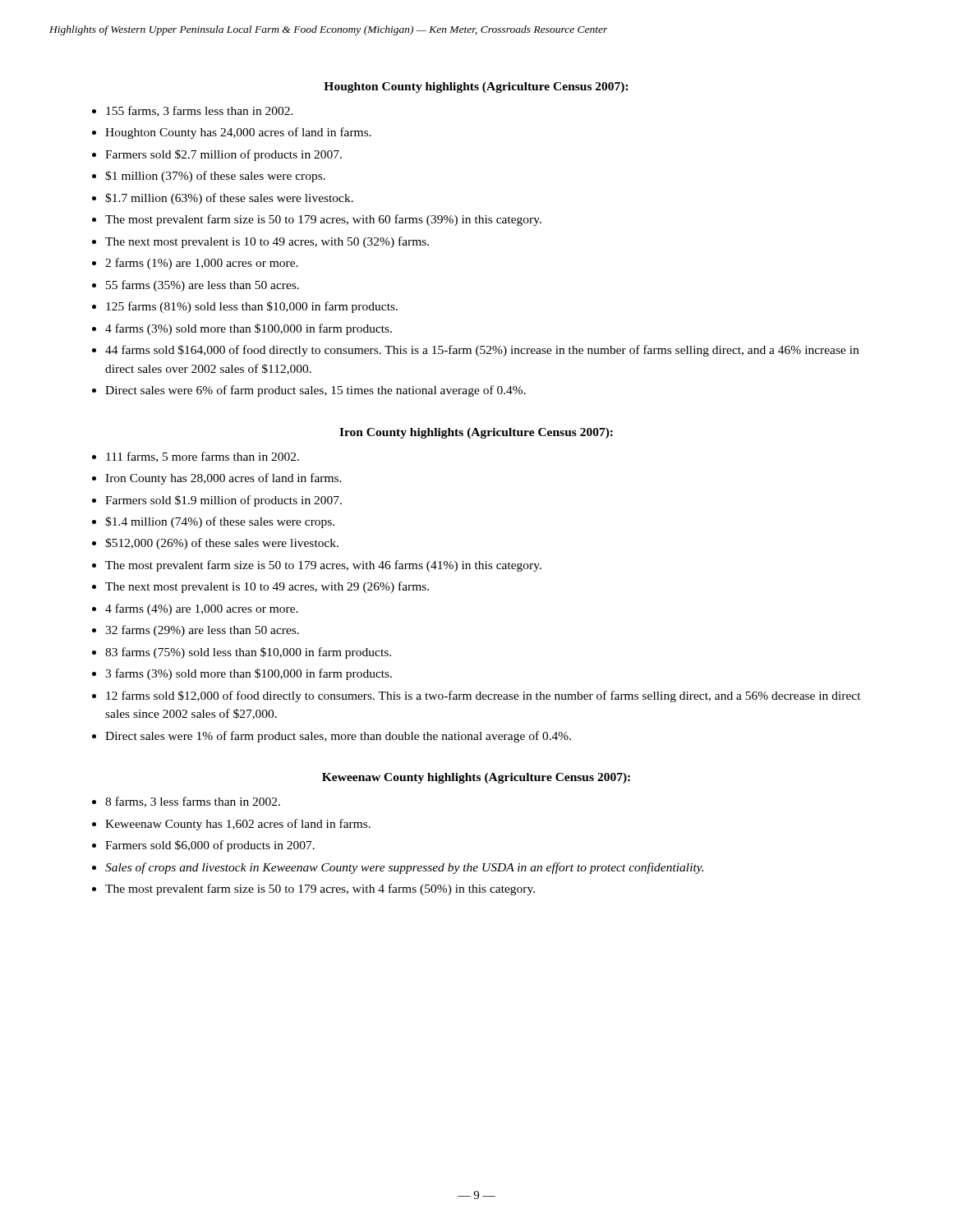This screenshot has width=953, height=1232.
Task: Locate the list item that says "44 farms sold $164,000 of"
Action: pos(482,359)
